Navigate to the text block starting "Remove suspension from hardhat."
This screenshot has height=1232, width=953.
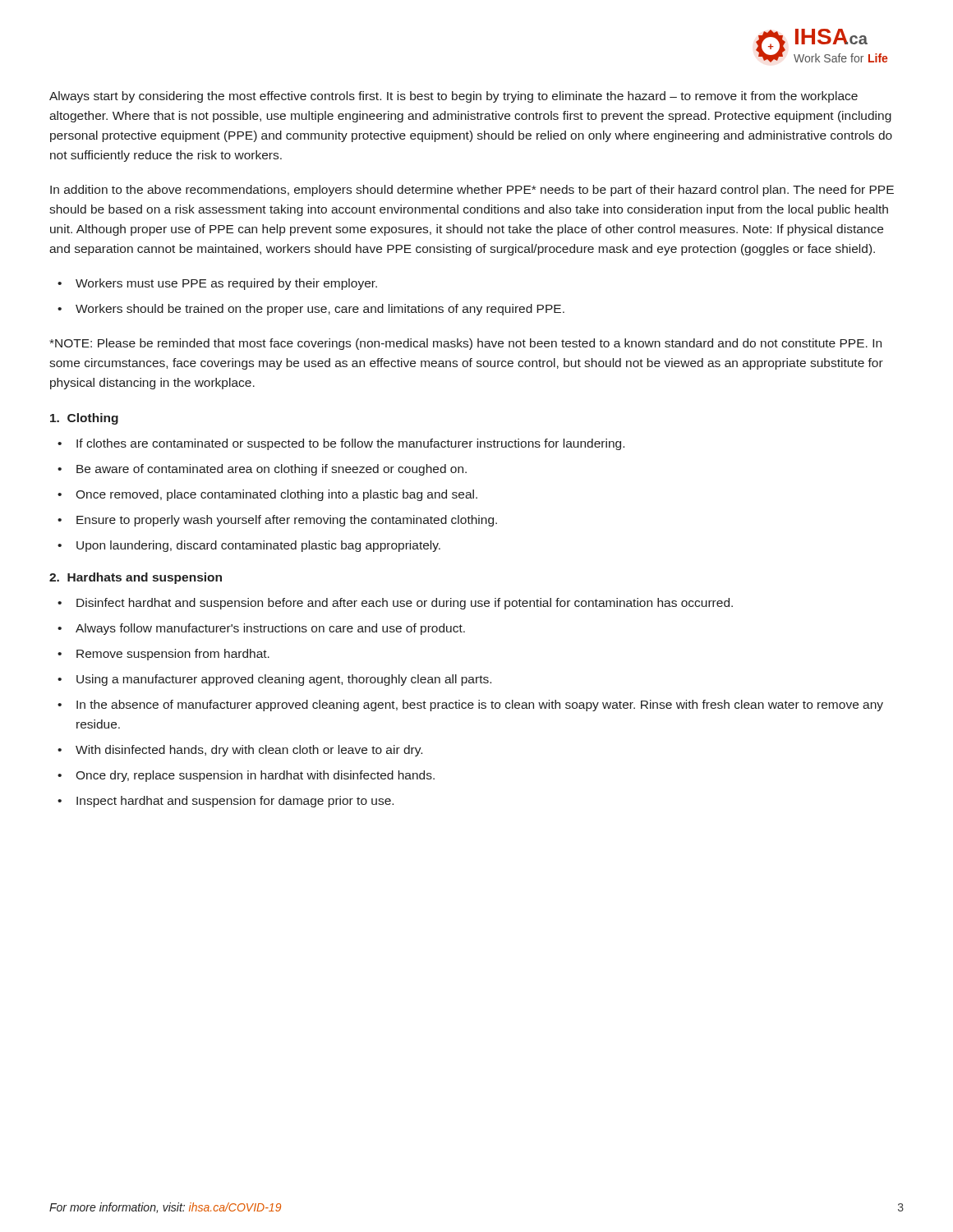click(173, 654)
